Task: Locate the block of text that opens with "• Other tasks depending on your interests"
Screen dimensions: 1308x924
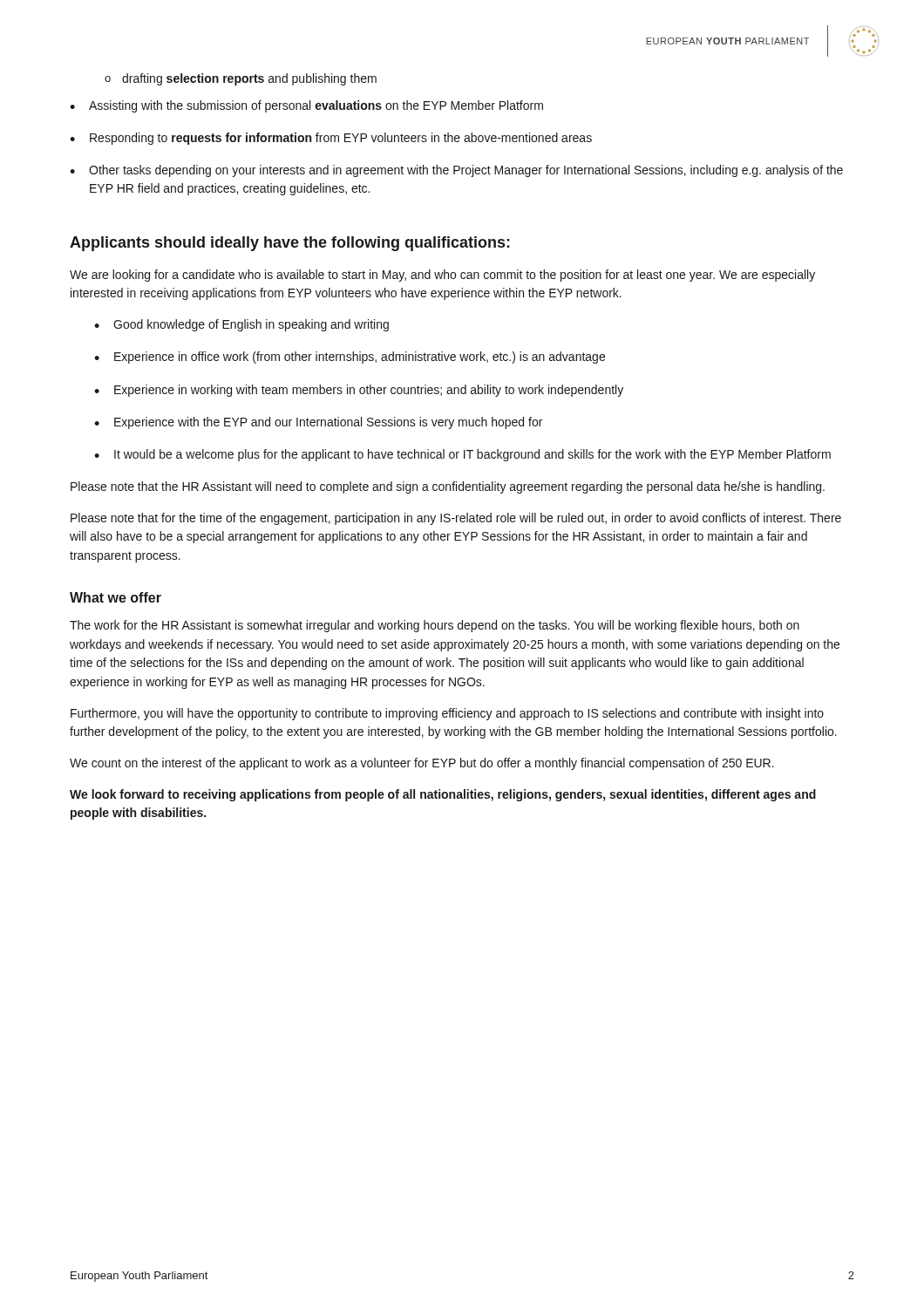Action: (x=462, y=180)
